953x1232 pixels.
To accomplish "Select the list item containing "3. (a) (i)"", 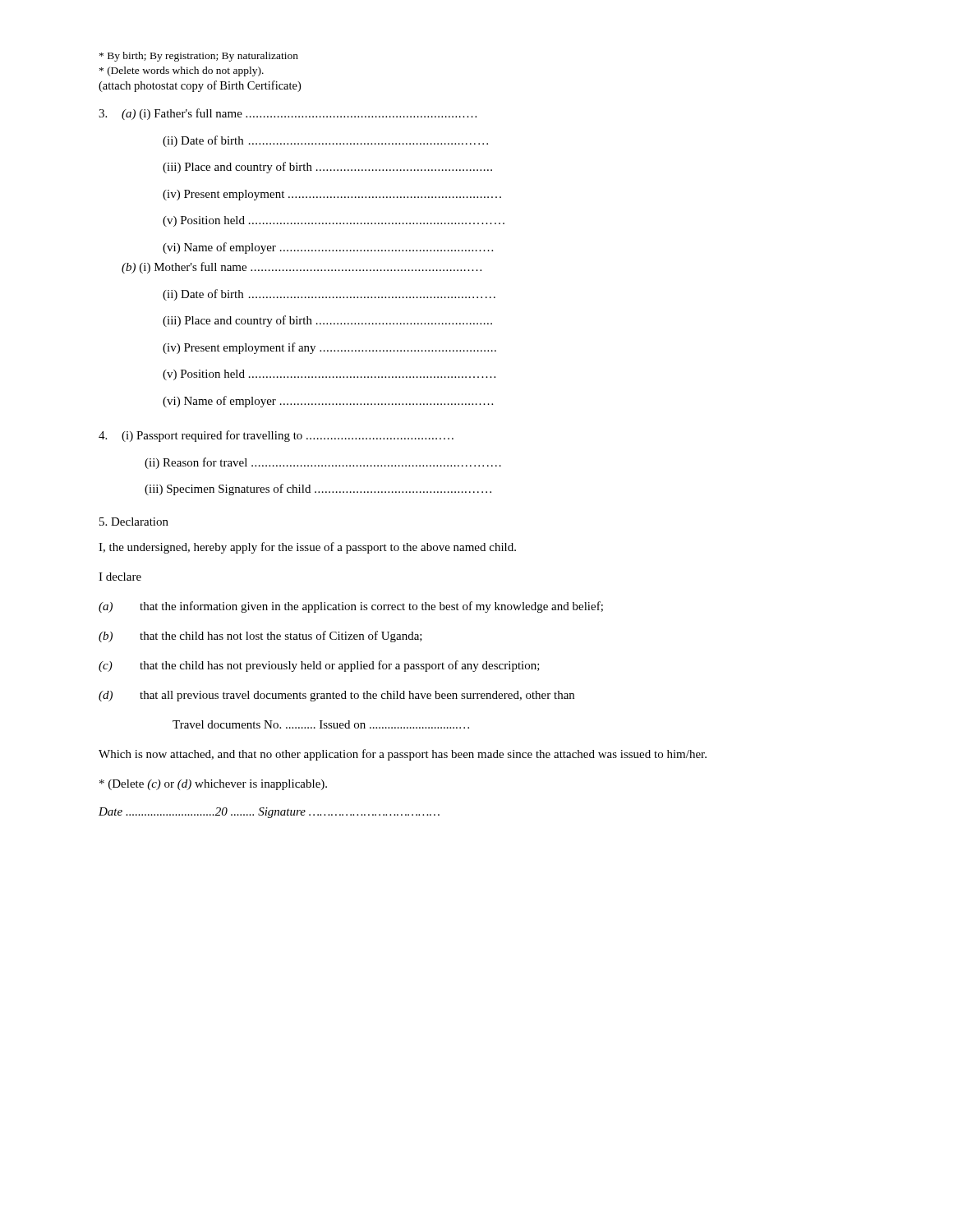I will tap(476, 261).
